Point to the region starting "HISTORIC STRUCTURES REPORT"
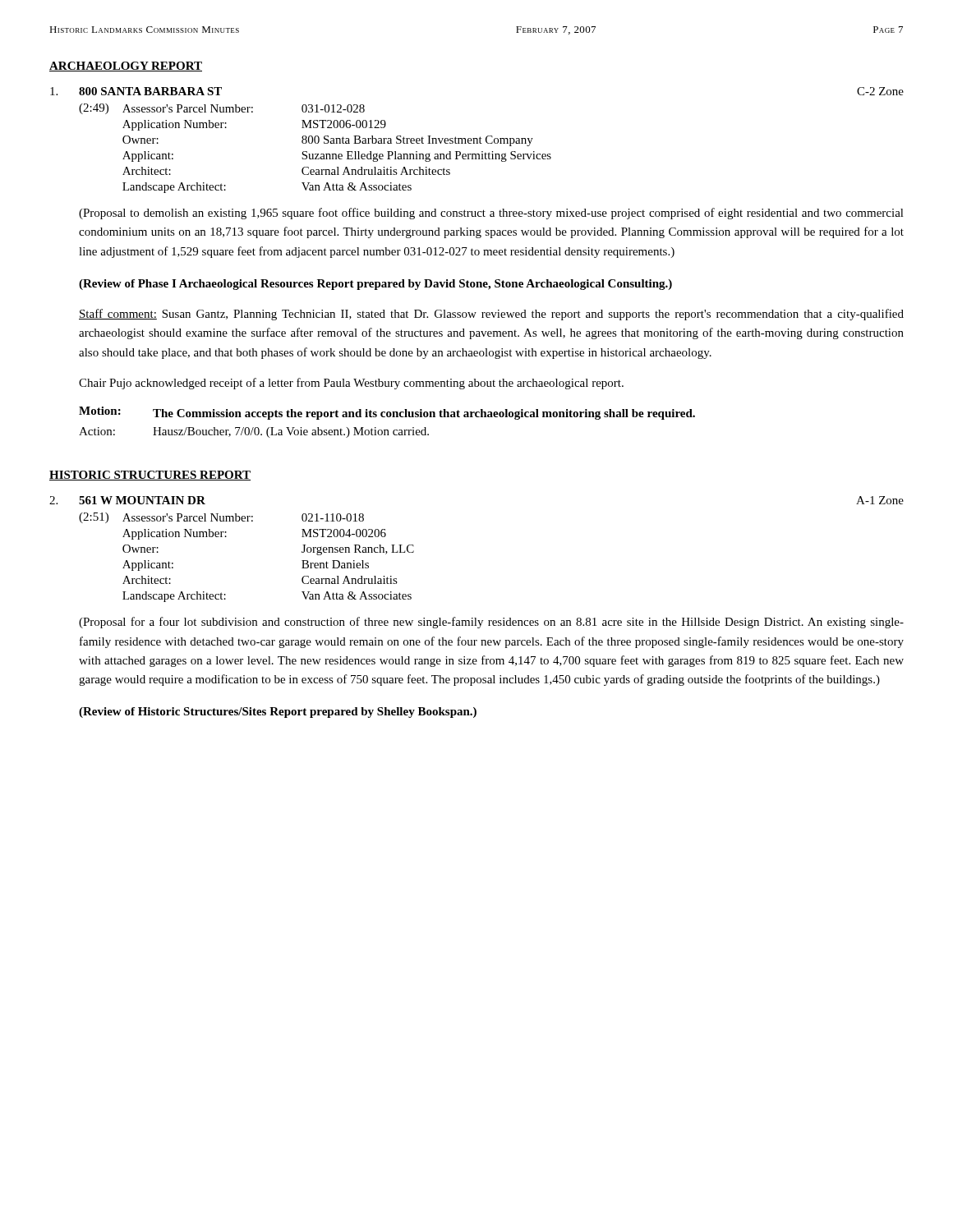This screenshot has height=1232, width=953. [x=150, y=475]
